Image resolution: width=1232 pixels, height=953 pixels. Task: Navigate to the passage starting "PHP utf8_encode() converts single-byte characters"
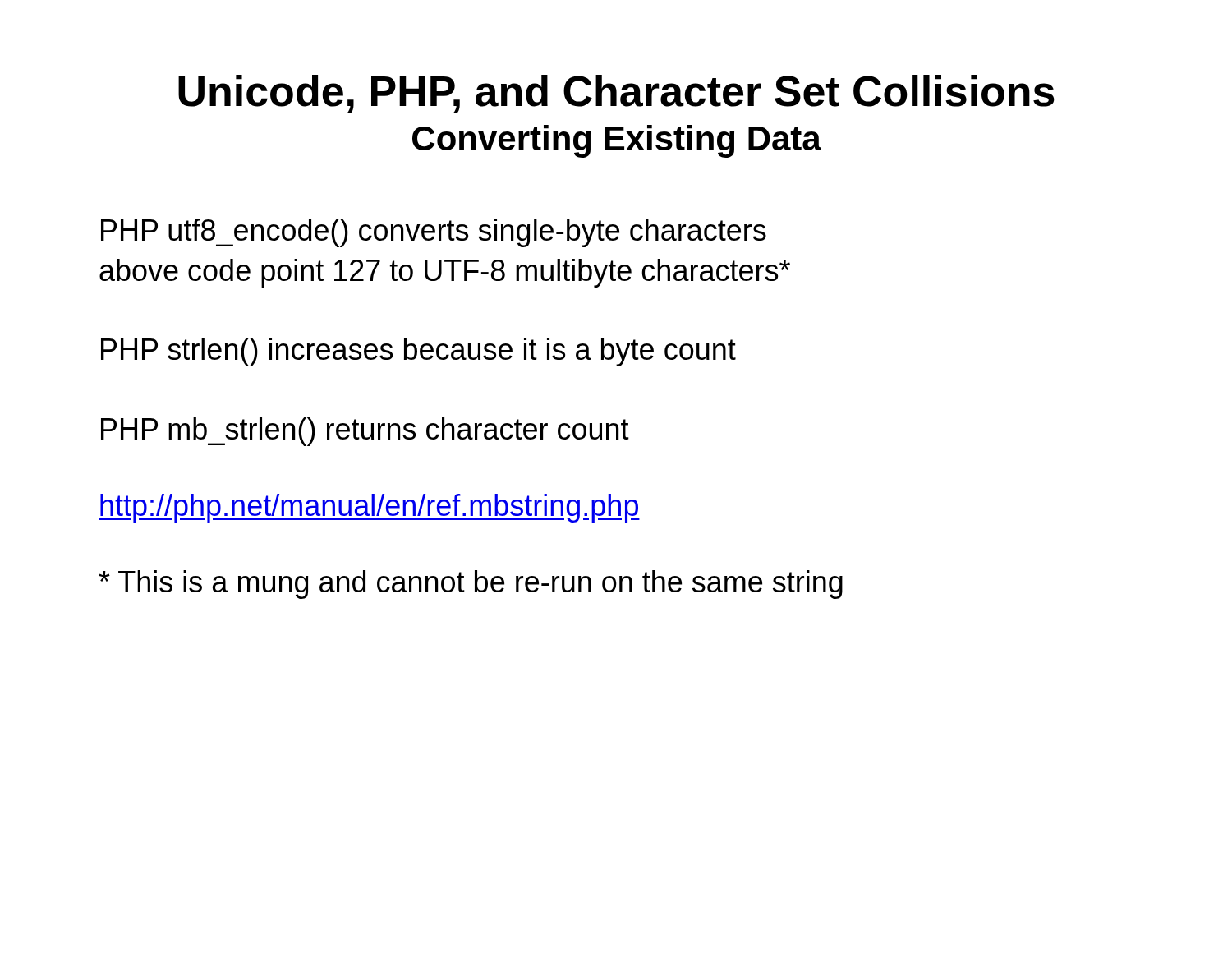445,250
